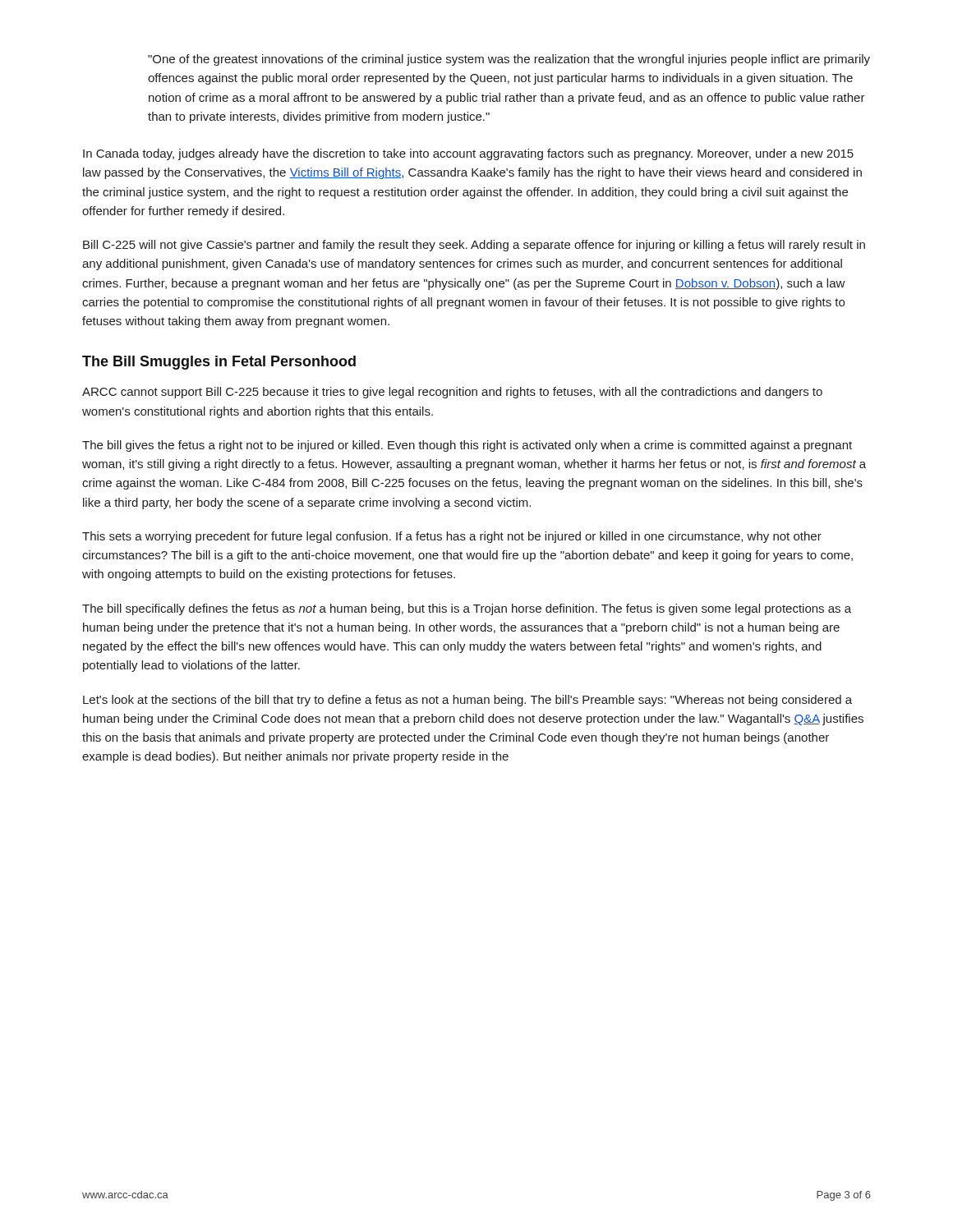Point to the block starting "Let's look at the"

476,728
